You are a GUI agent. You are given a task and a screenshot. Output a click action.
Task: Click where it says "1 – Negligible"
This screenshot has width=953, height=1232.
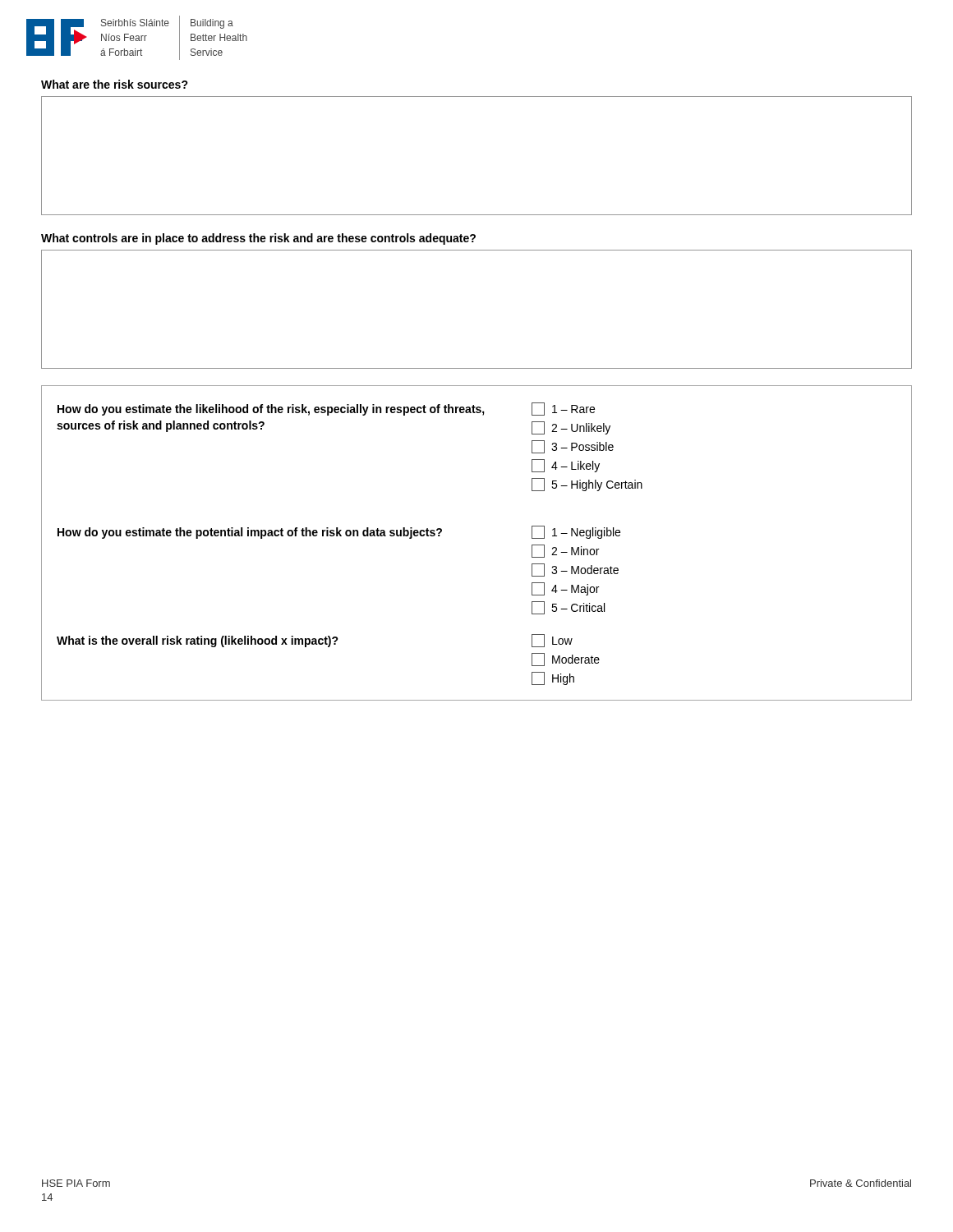tap(576, 532)
